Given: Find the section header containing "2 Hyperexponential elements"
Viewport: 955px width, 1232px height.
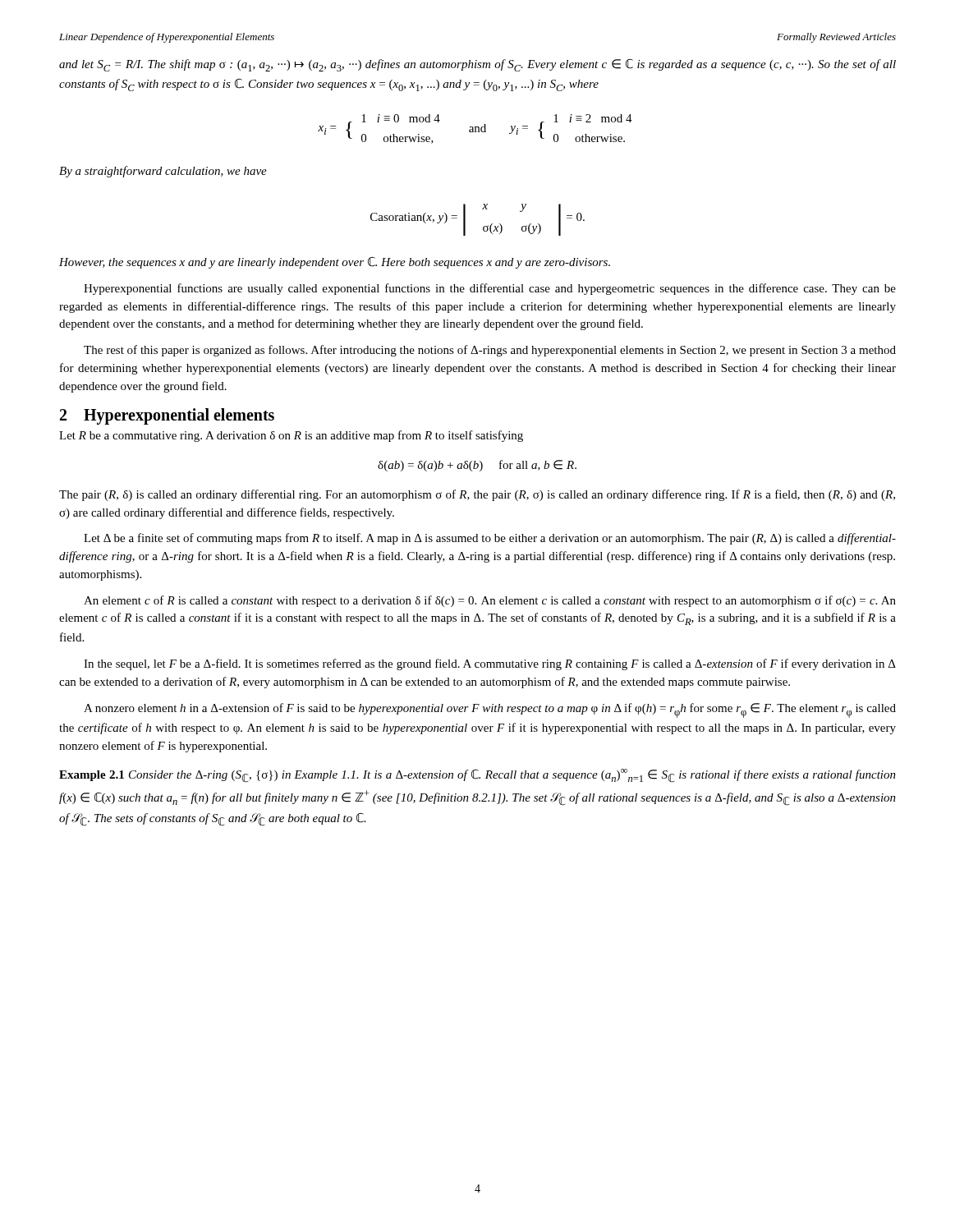Looking at the screenshot, I should (x=167, y=415).
